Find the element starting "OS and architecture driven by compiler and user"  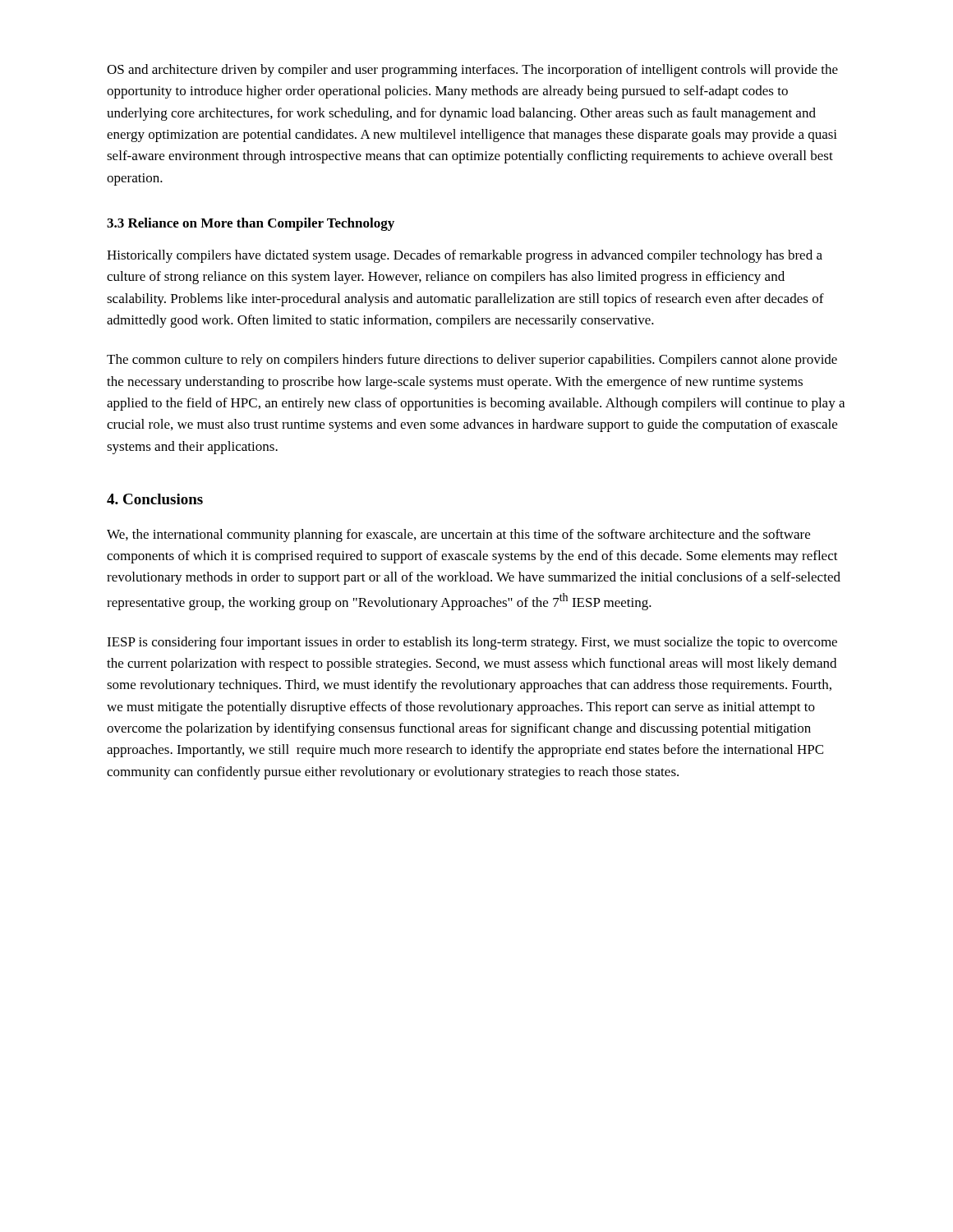[472, 124]
